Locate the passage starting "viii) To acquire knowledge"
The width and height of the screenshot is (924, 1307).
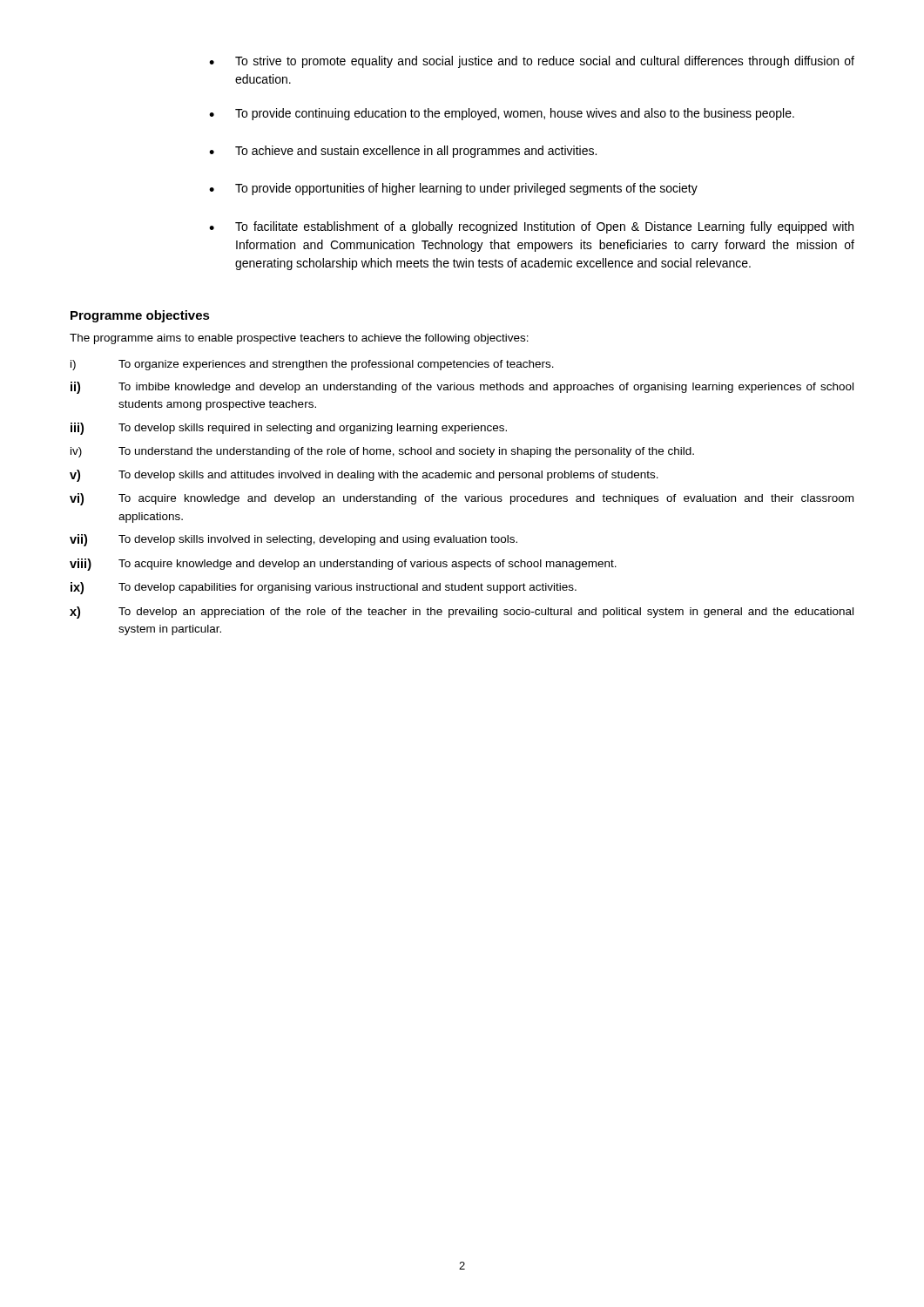pos(462,564)
